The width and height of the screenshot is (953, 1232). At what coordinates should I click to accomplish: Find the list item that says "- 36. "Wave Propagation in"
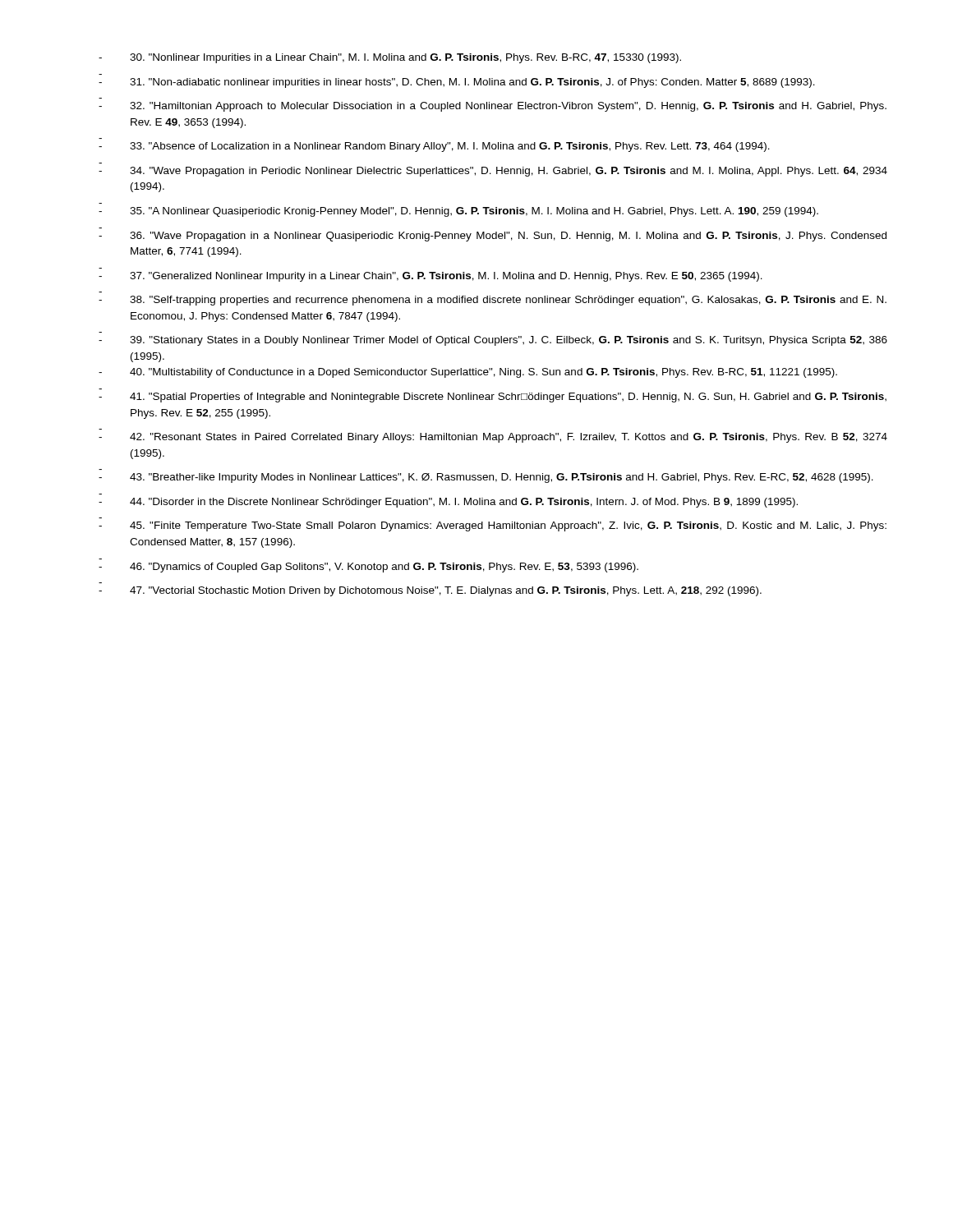pos(493,243)
